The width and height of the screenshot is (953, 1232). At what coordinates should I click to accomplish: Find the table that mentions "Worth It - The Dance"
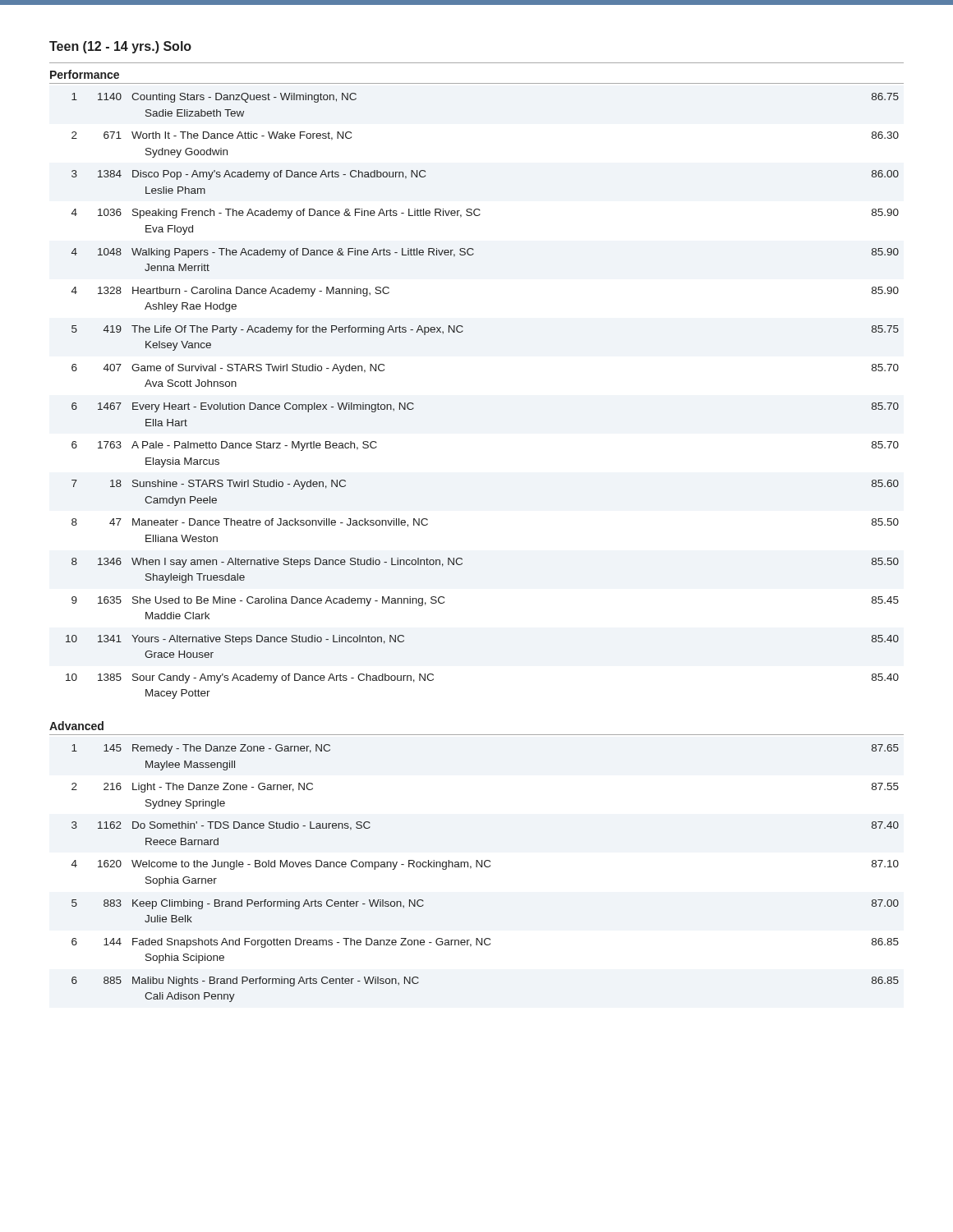[x=476, y=395]
